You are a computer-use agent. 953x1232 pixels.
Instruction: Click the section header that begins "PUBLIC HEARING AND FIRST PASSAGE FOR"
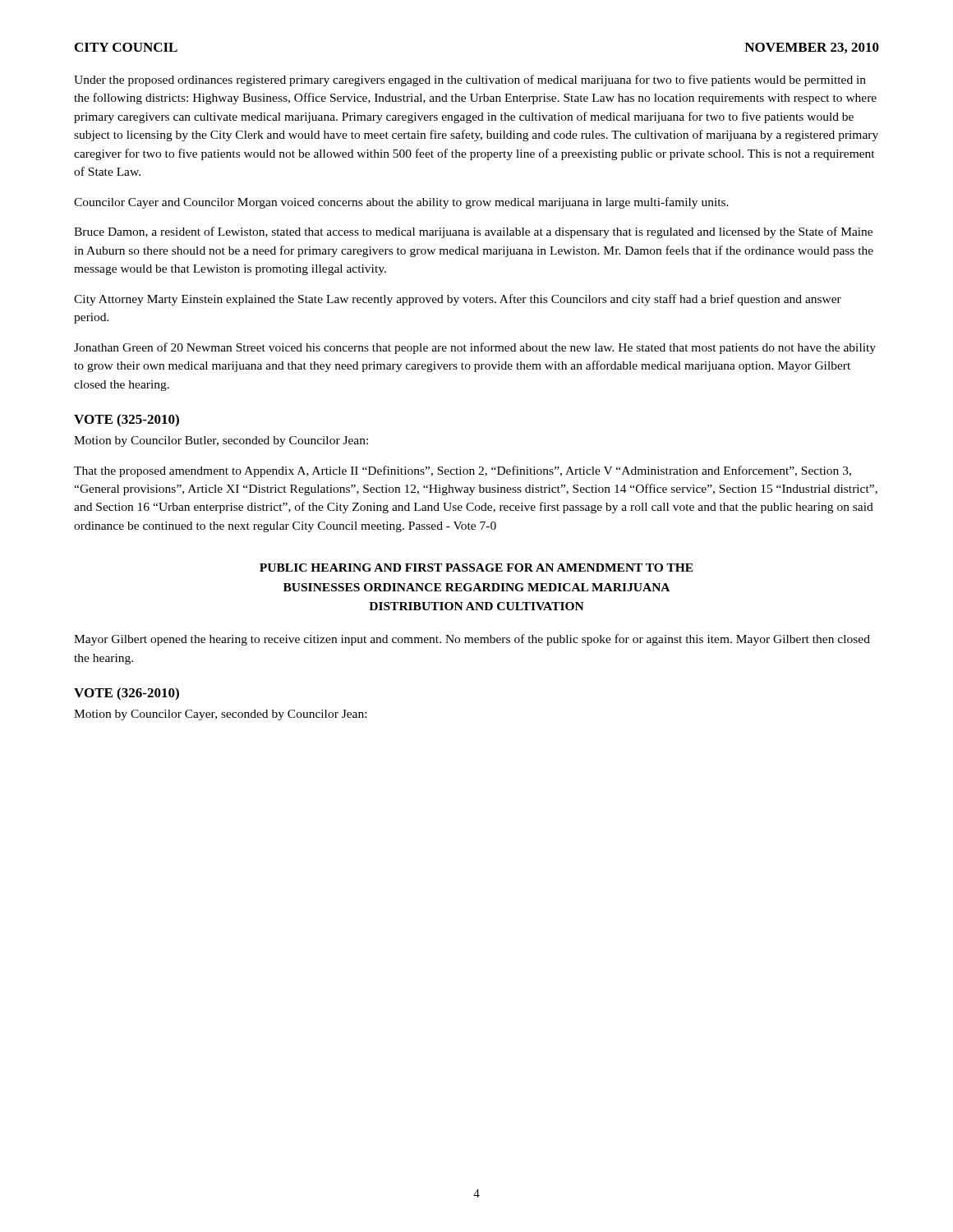click(476, 586)
